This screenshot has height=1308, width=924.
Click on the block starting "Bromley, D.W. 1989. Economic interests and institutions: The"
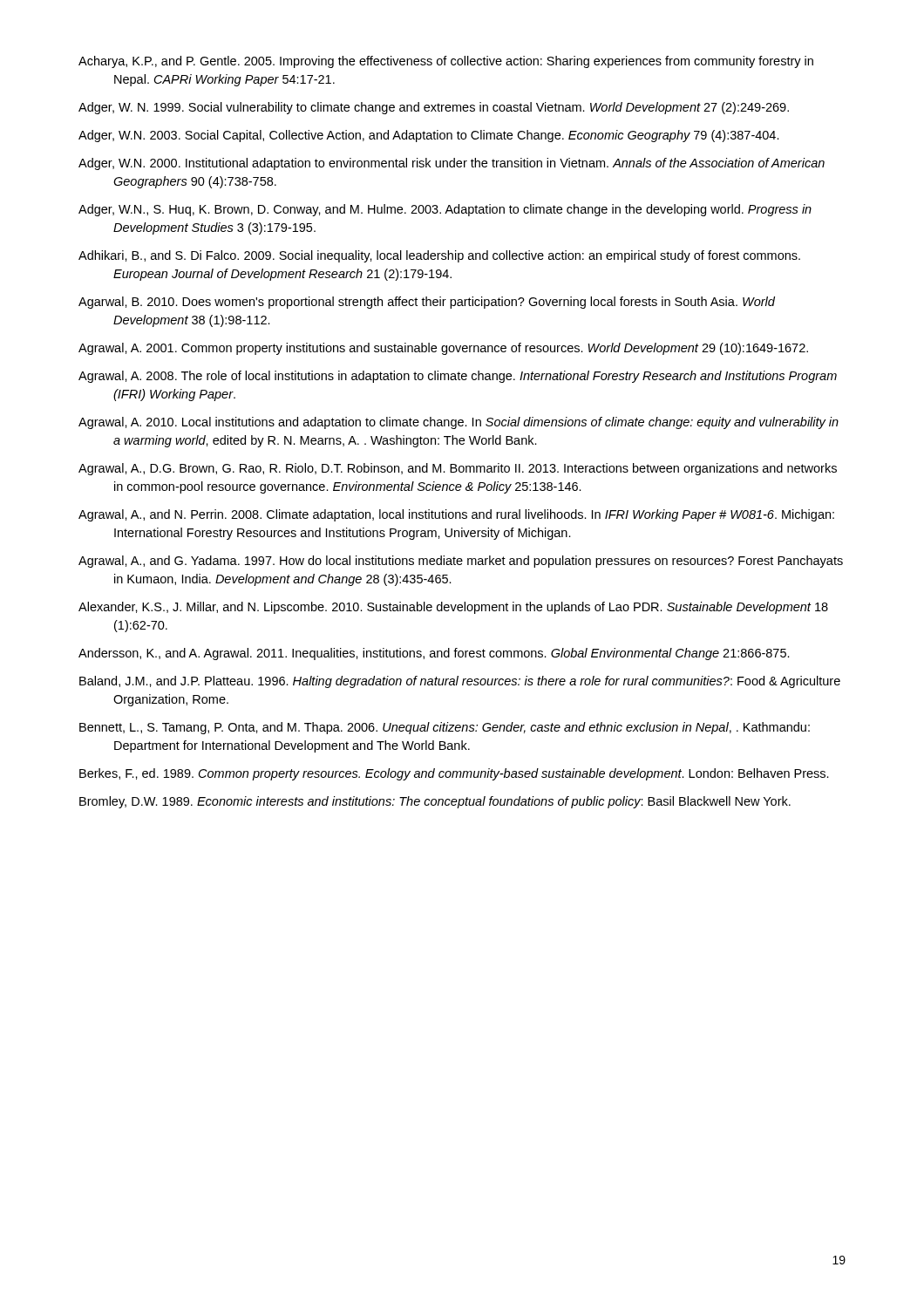click(435, 802)
